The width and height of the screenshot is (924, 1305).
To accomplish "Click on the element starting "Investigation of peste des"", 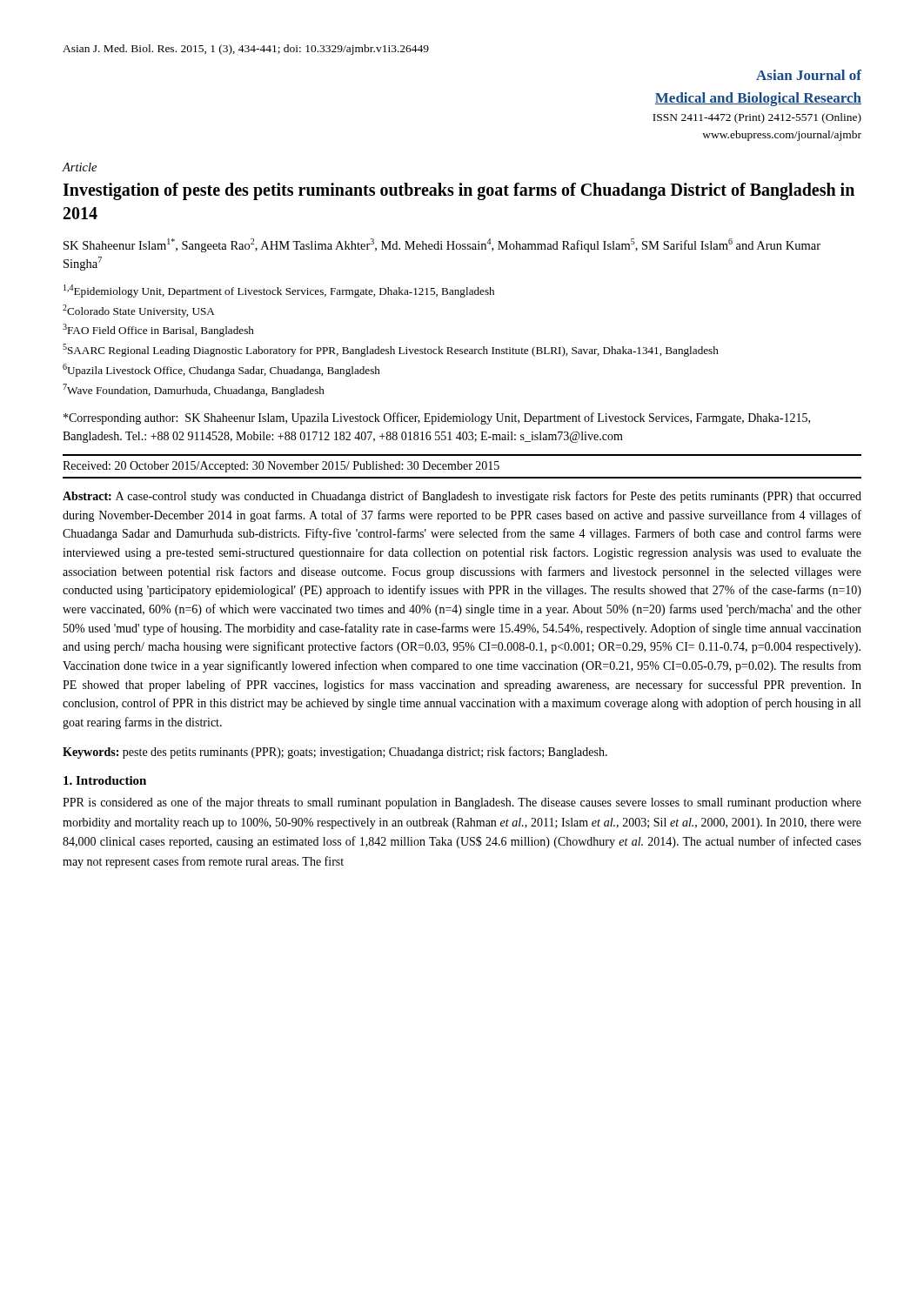I will [459, 201].
